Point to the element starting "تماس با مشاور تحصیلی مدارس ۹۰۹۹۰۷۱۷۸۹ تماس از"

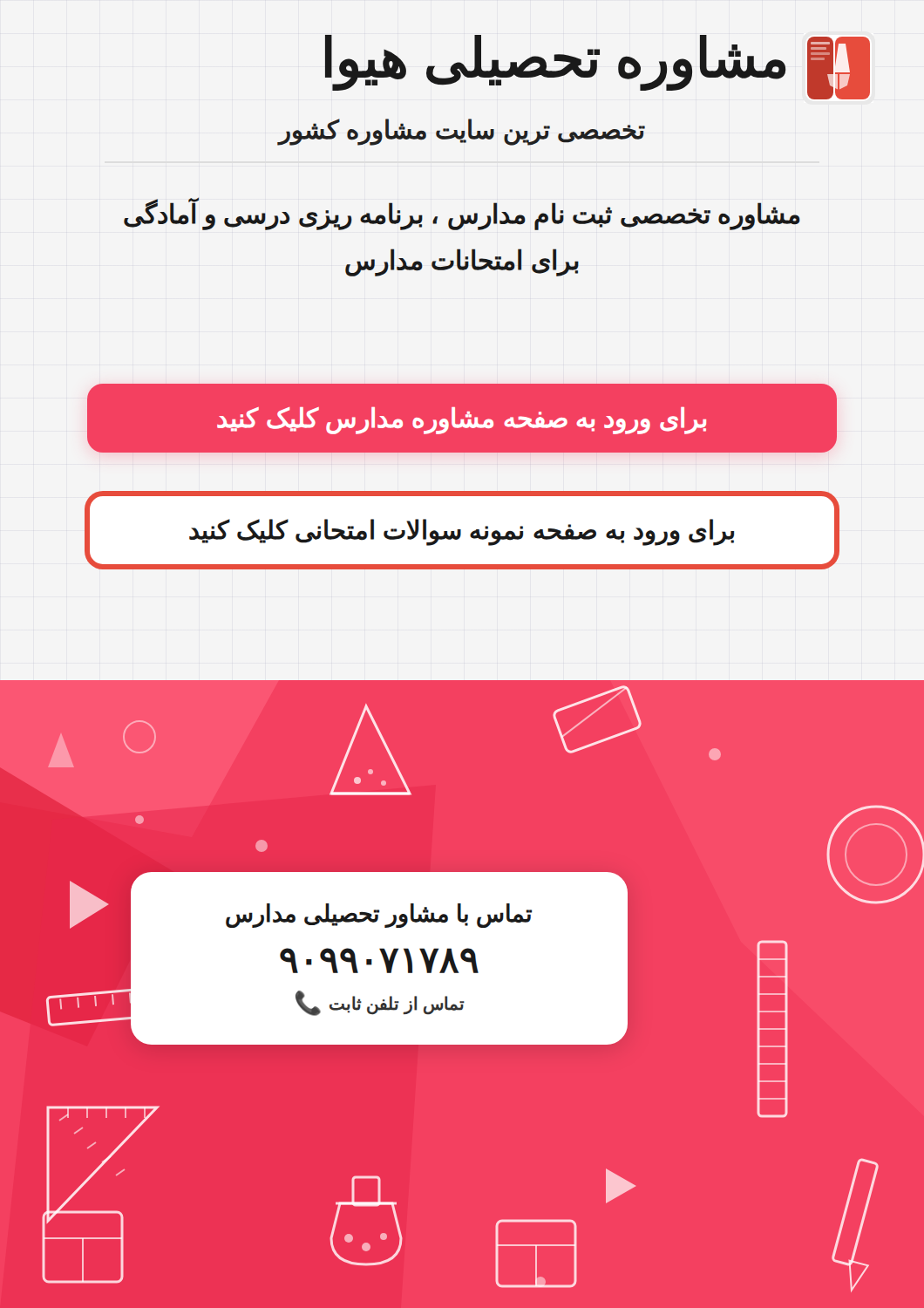[x=379, y=958]
